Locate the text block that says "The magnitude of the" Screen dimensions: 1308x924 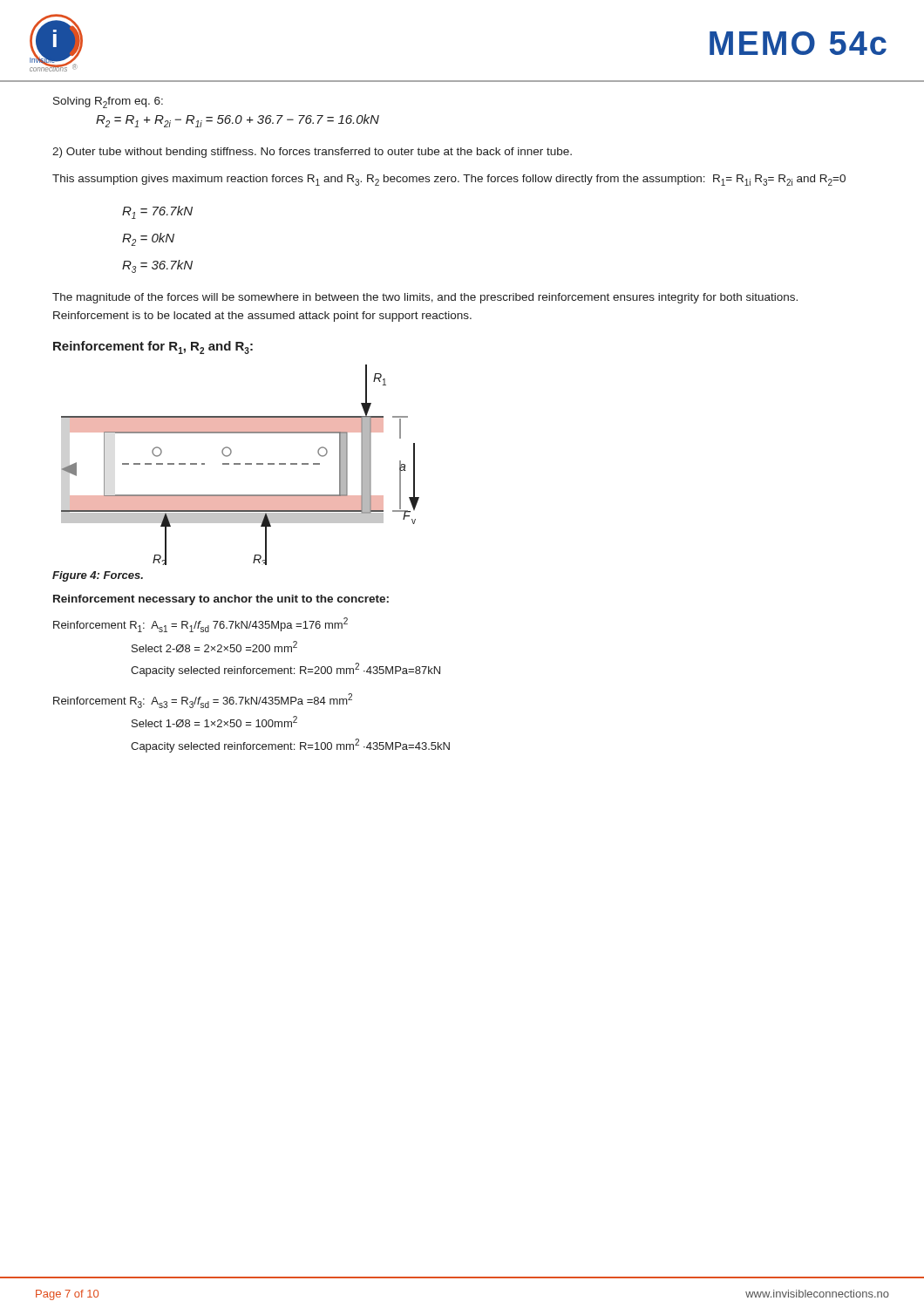tap(425, 306)
